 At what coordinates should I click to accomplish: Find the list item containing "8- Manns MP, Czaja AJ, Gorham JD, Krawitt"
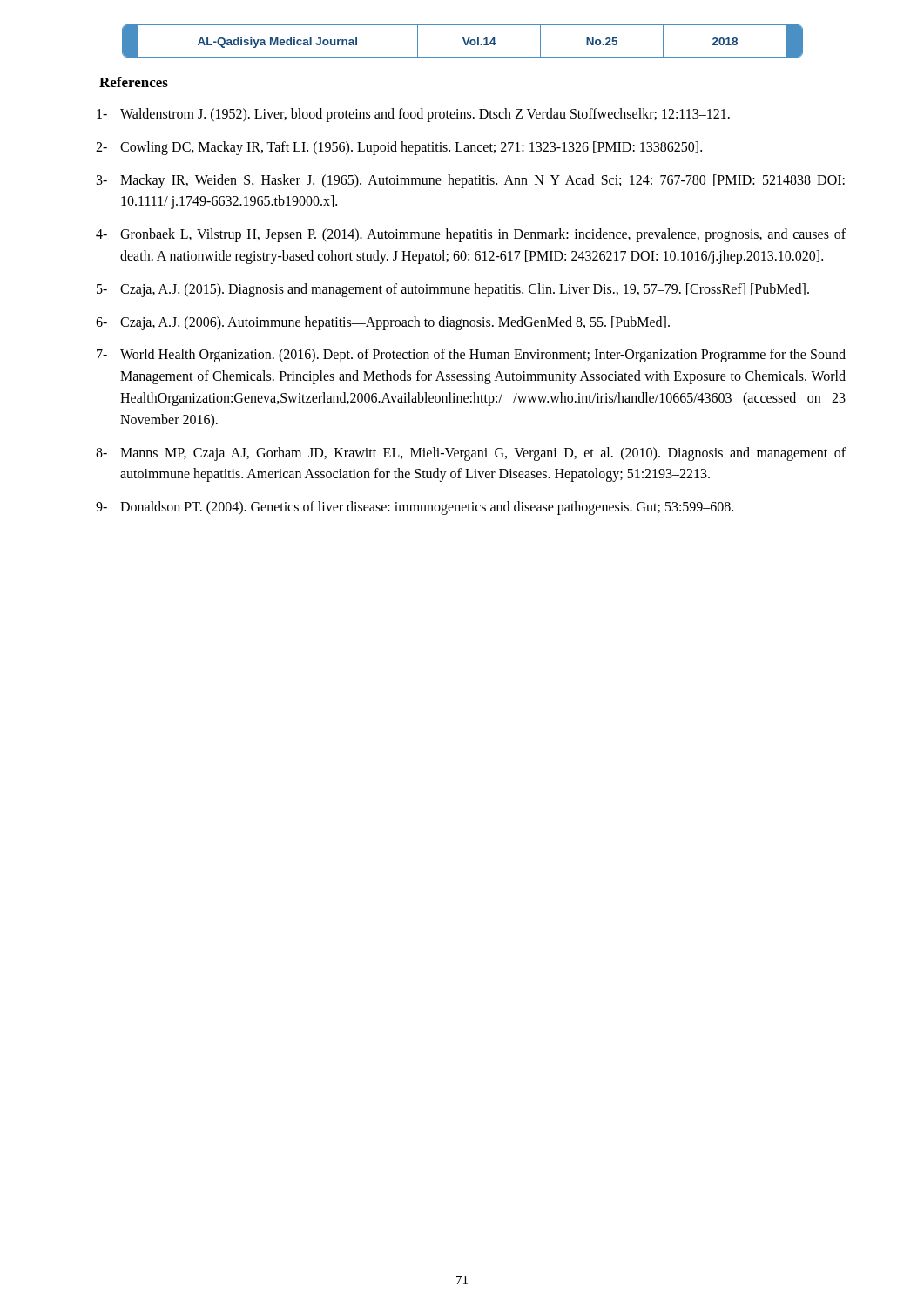[471, 464]
